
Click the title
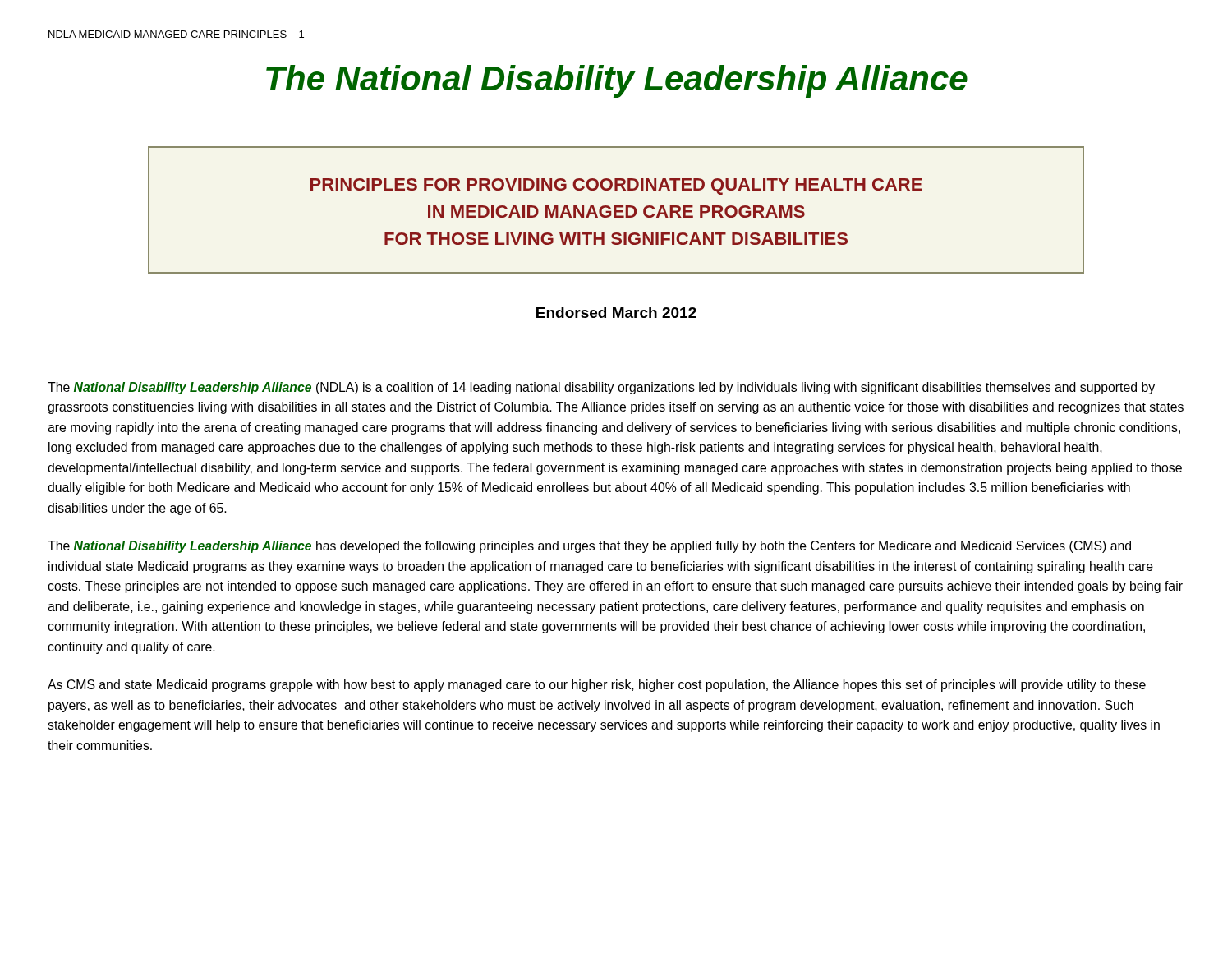(616, 79)
